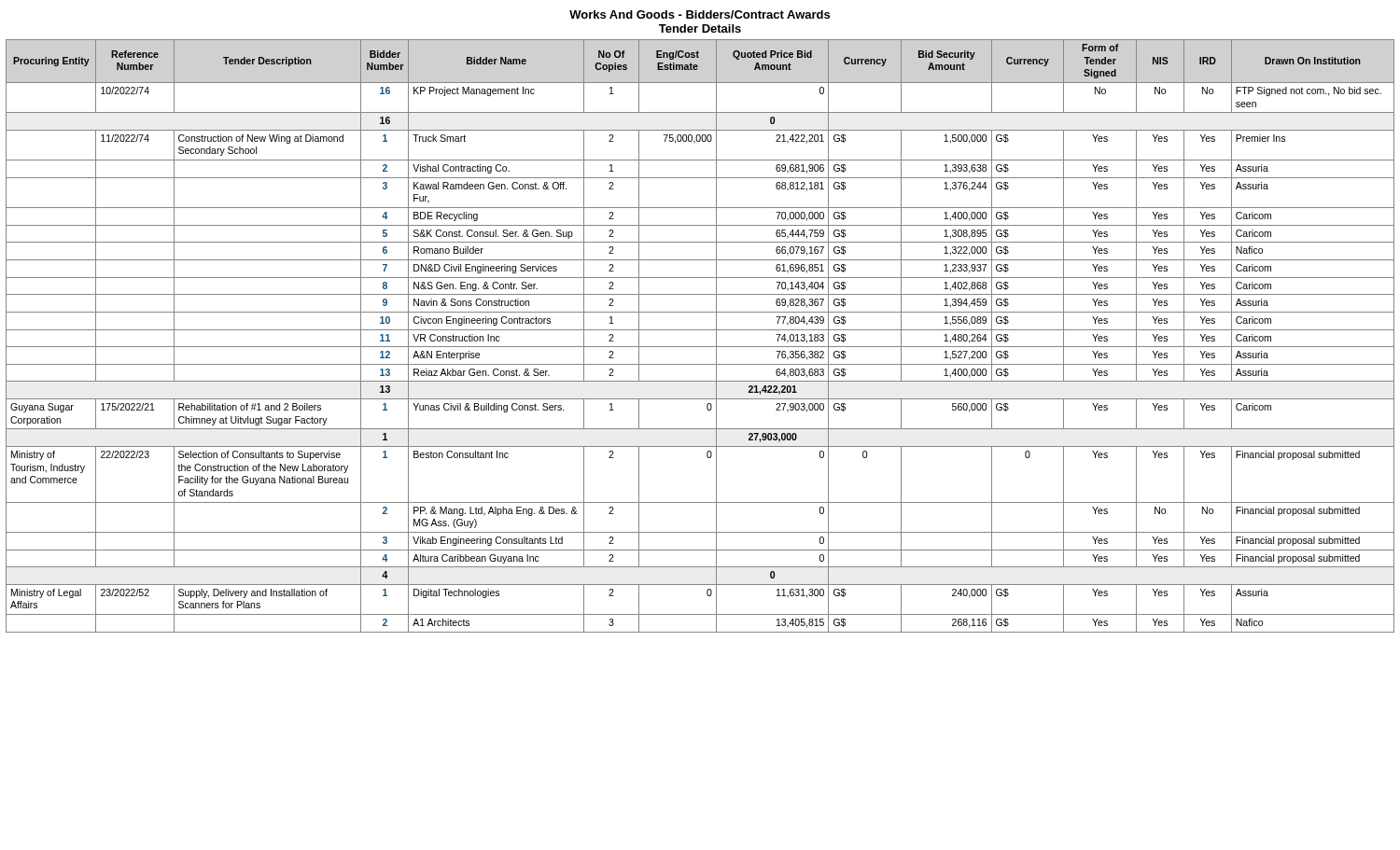Locate the text block starting "Works And Goods - Bidders/Contract"

tap(700, 21)
